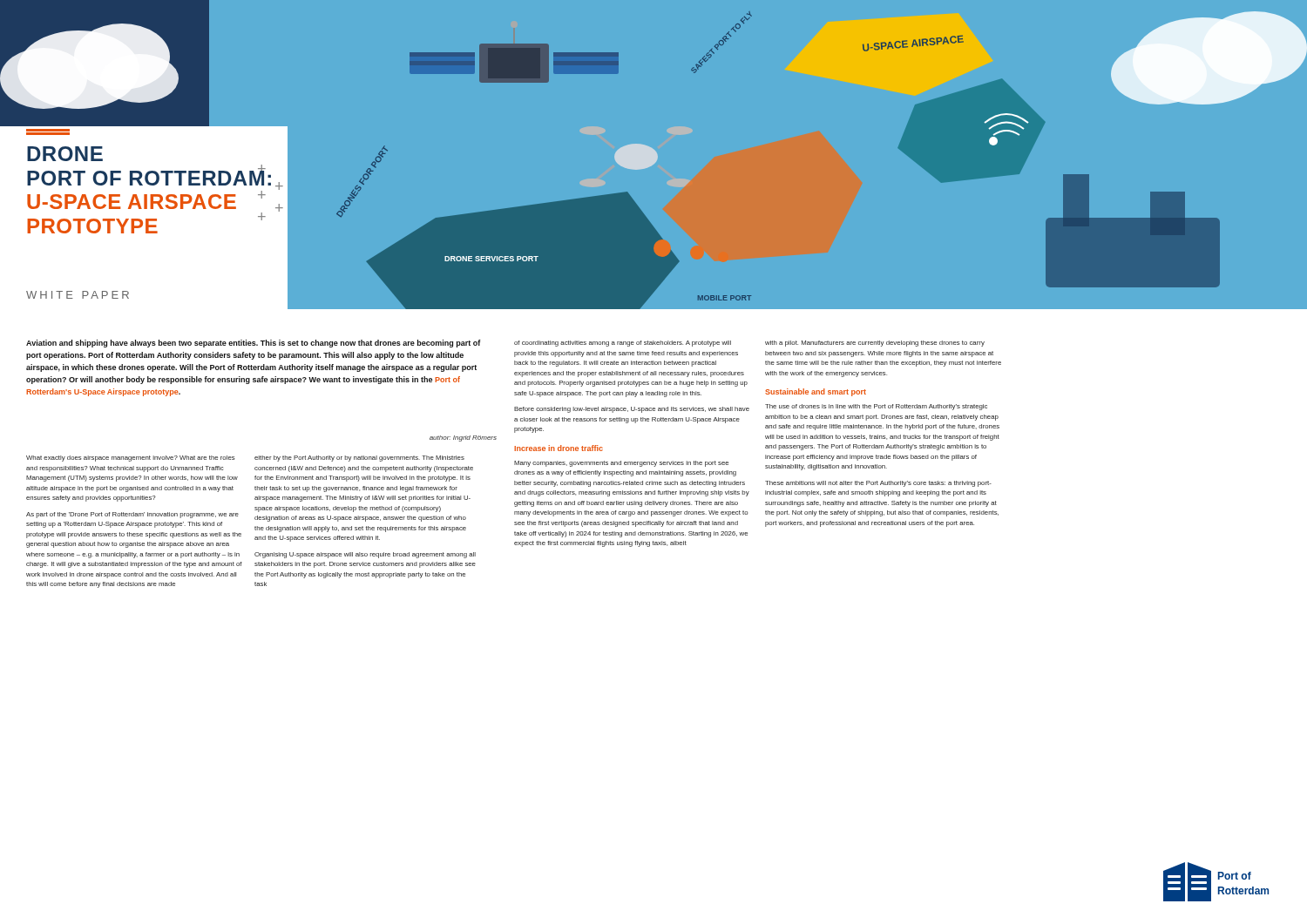This screenshot has height=924, width=1307.
Task: Find the text block containing "with a pilot."
Action: [884, 433]
